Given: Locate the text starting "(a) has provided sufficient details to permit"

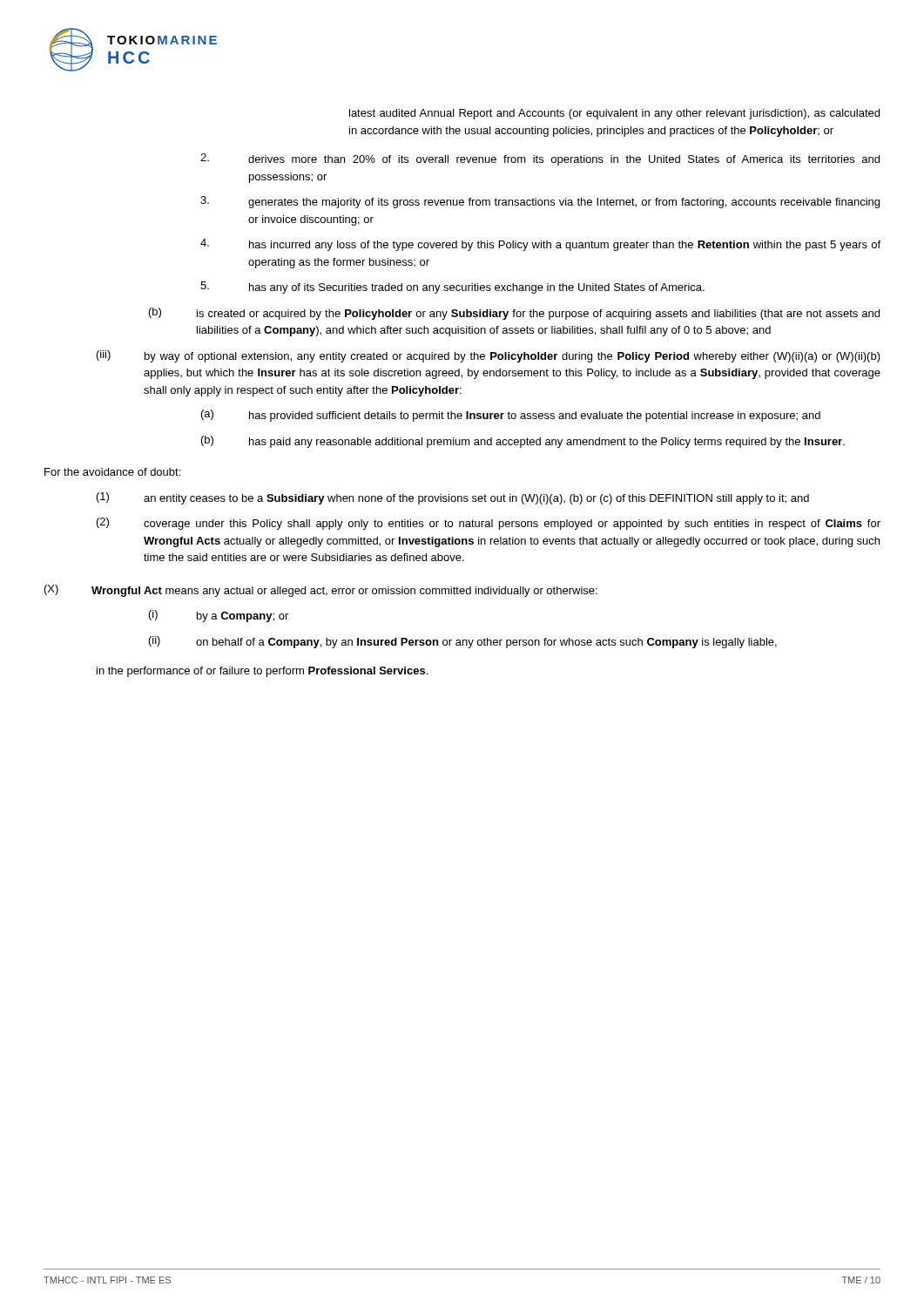Looking at the screenshot, I should coord(540,415).
